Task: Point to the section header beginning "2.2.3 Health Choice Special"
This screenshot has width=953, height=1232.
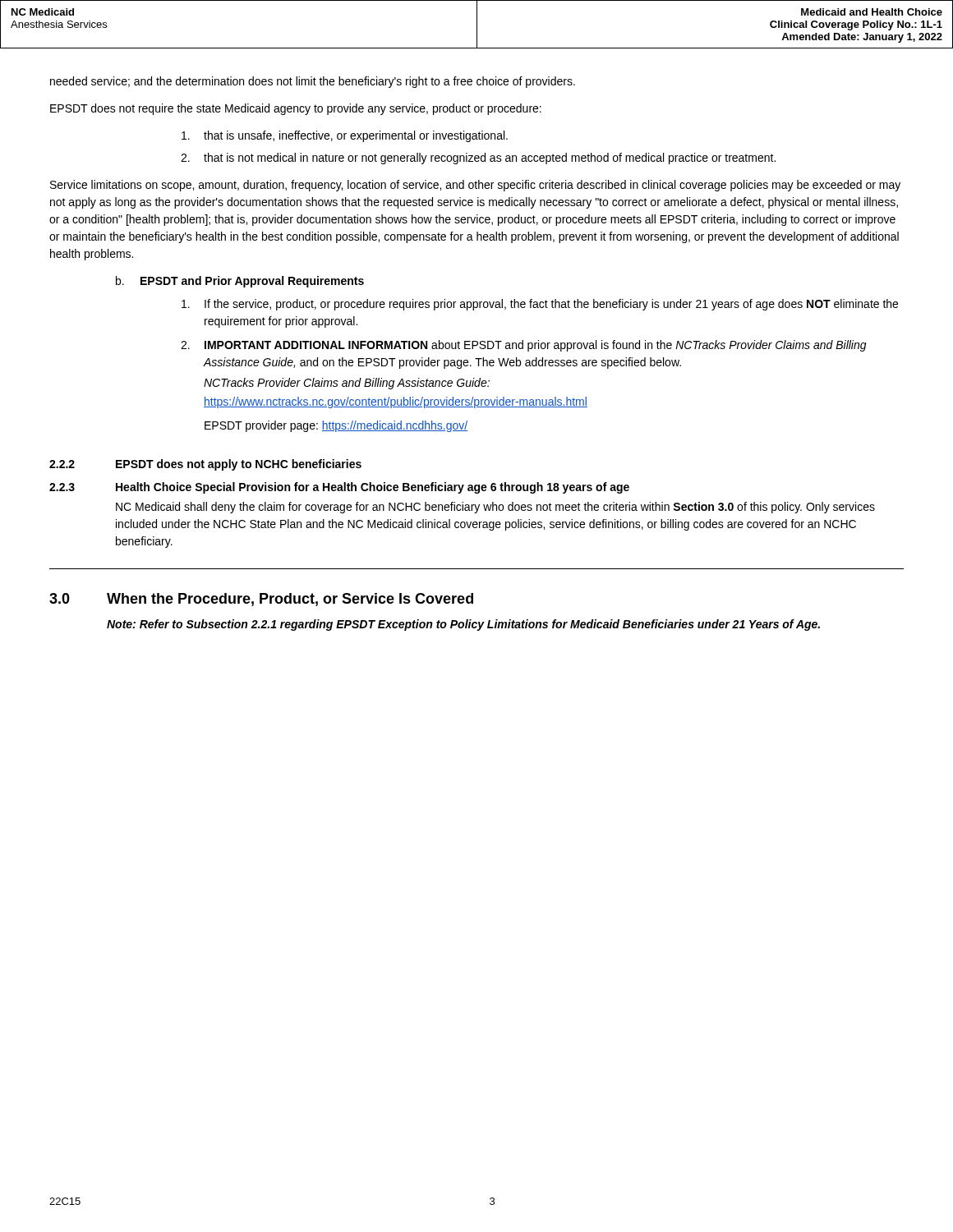Action: pos(339,487)
